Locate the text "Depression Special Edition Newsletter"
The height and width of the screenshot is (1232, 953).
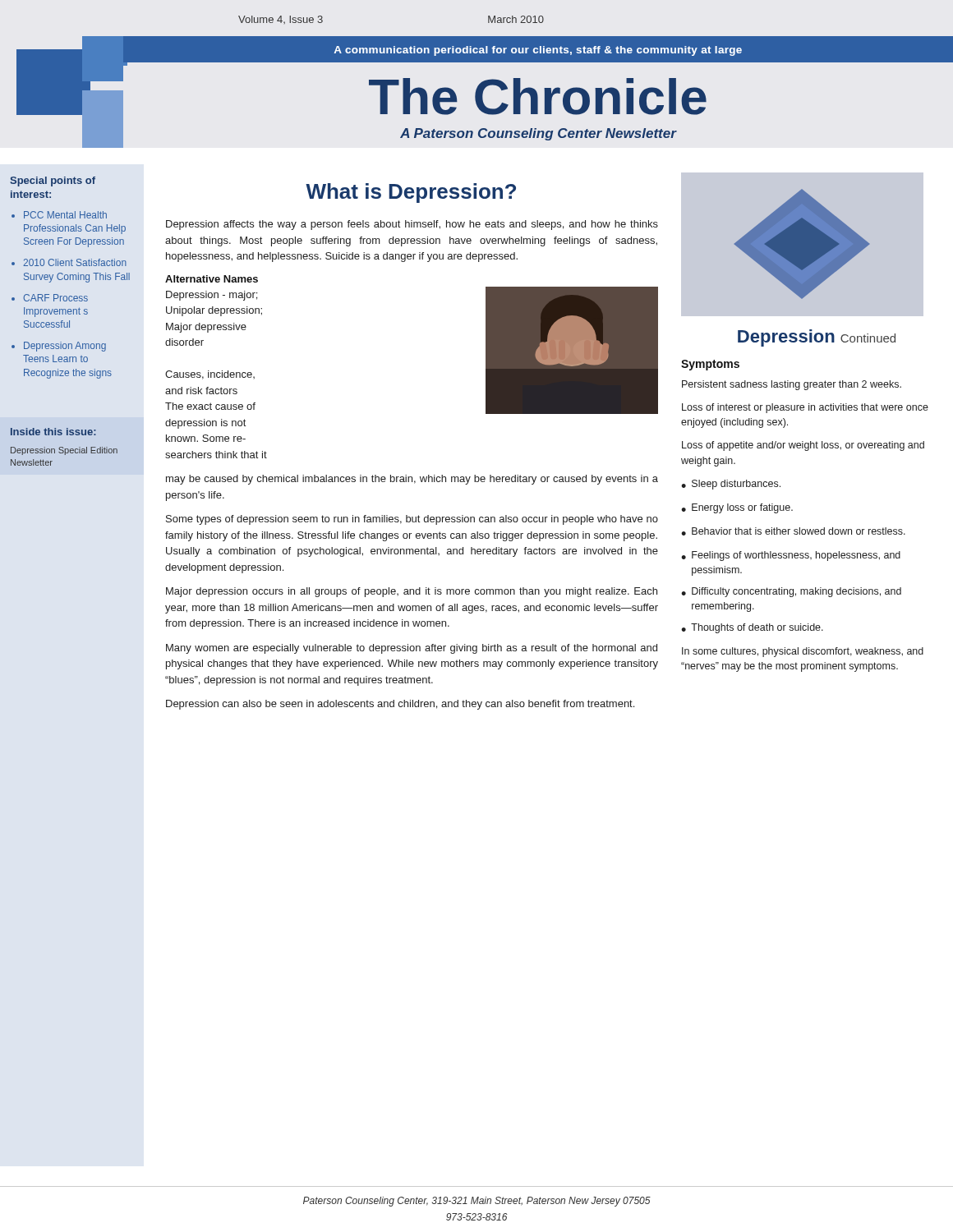(x=64, y=456)
